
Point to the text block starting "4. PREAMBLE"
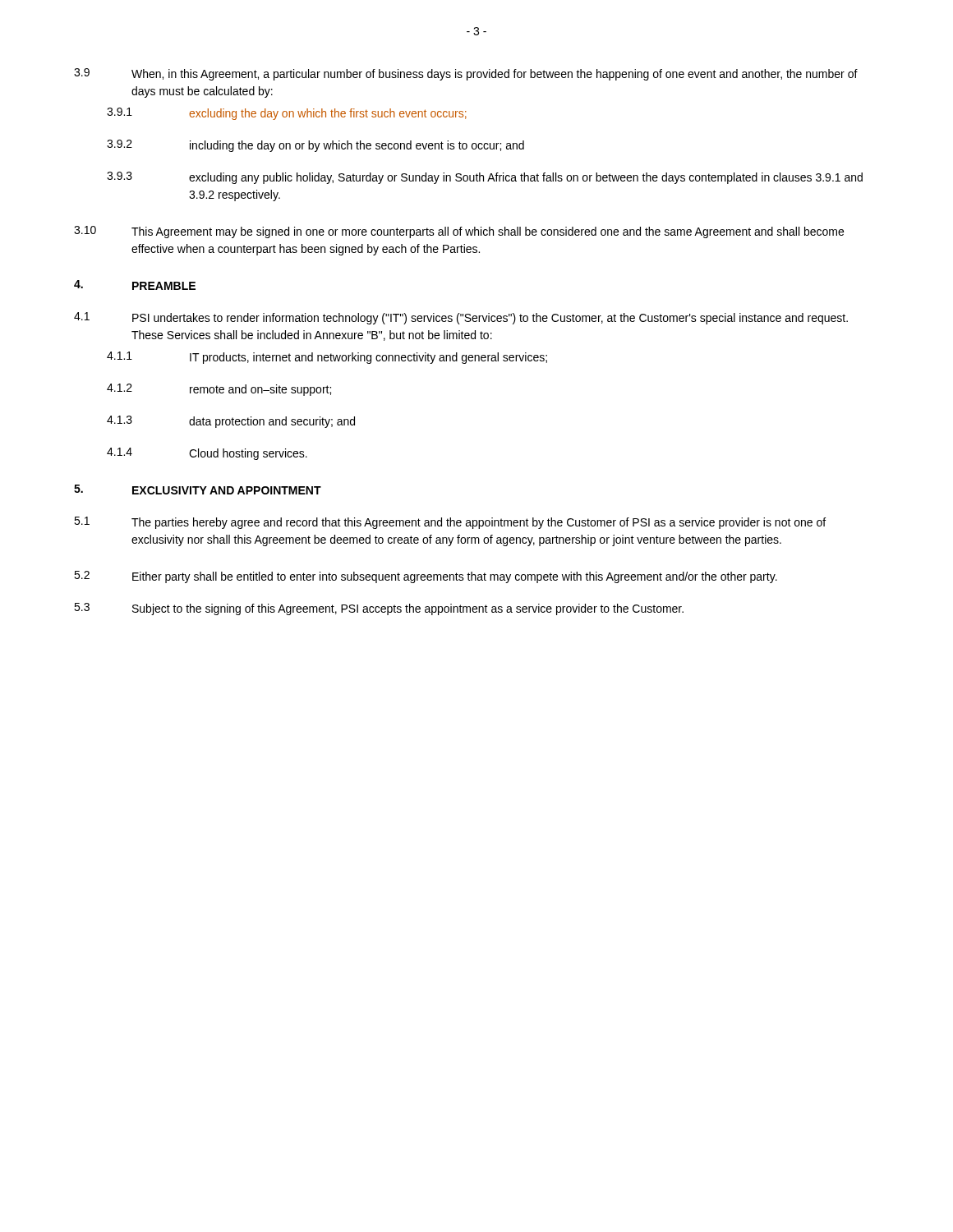pos(135,285)
